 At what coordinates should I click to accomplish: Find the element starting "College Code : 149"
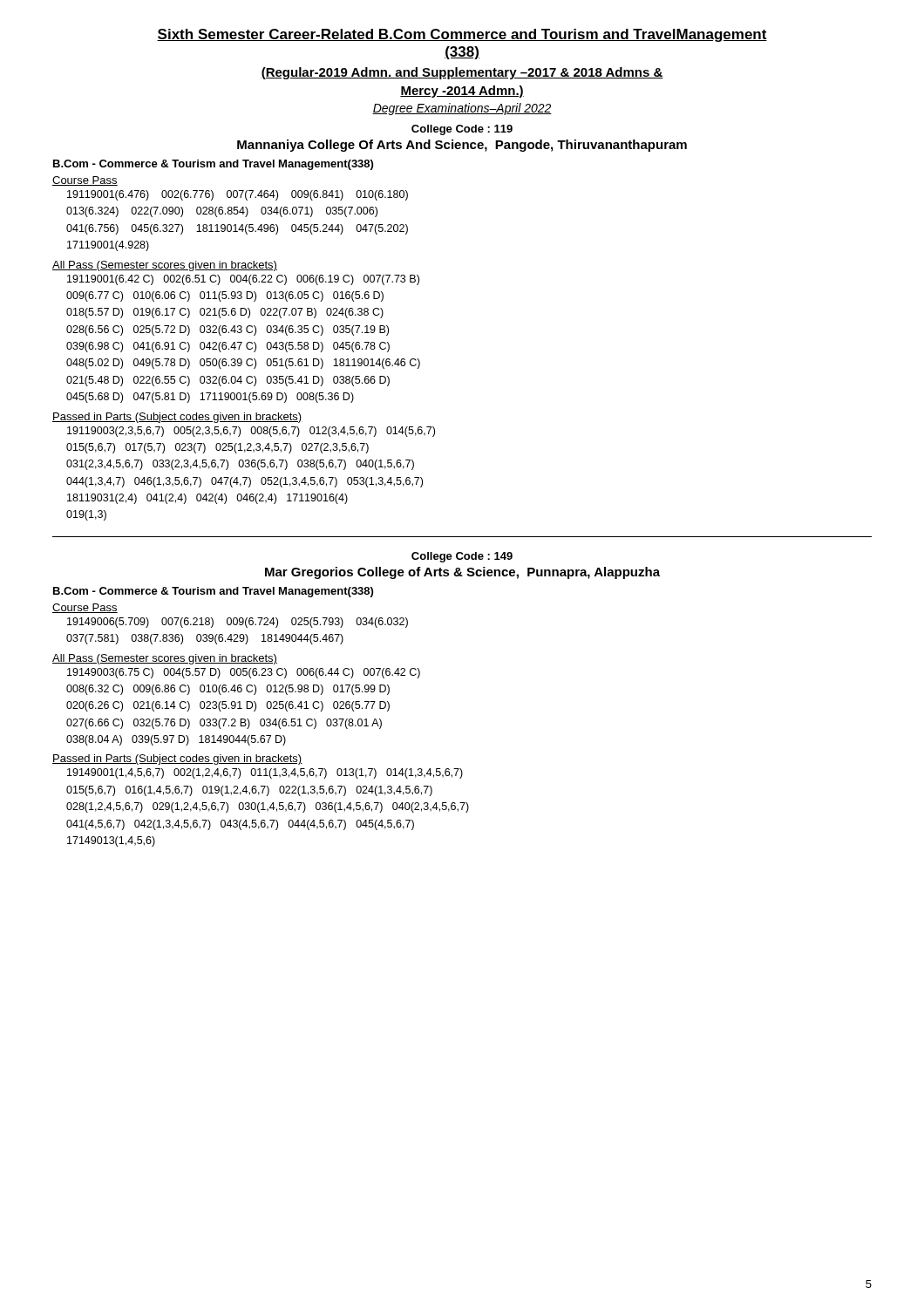[x=462, y=556]
